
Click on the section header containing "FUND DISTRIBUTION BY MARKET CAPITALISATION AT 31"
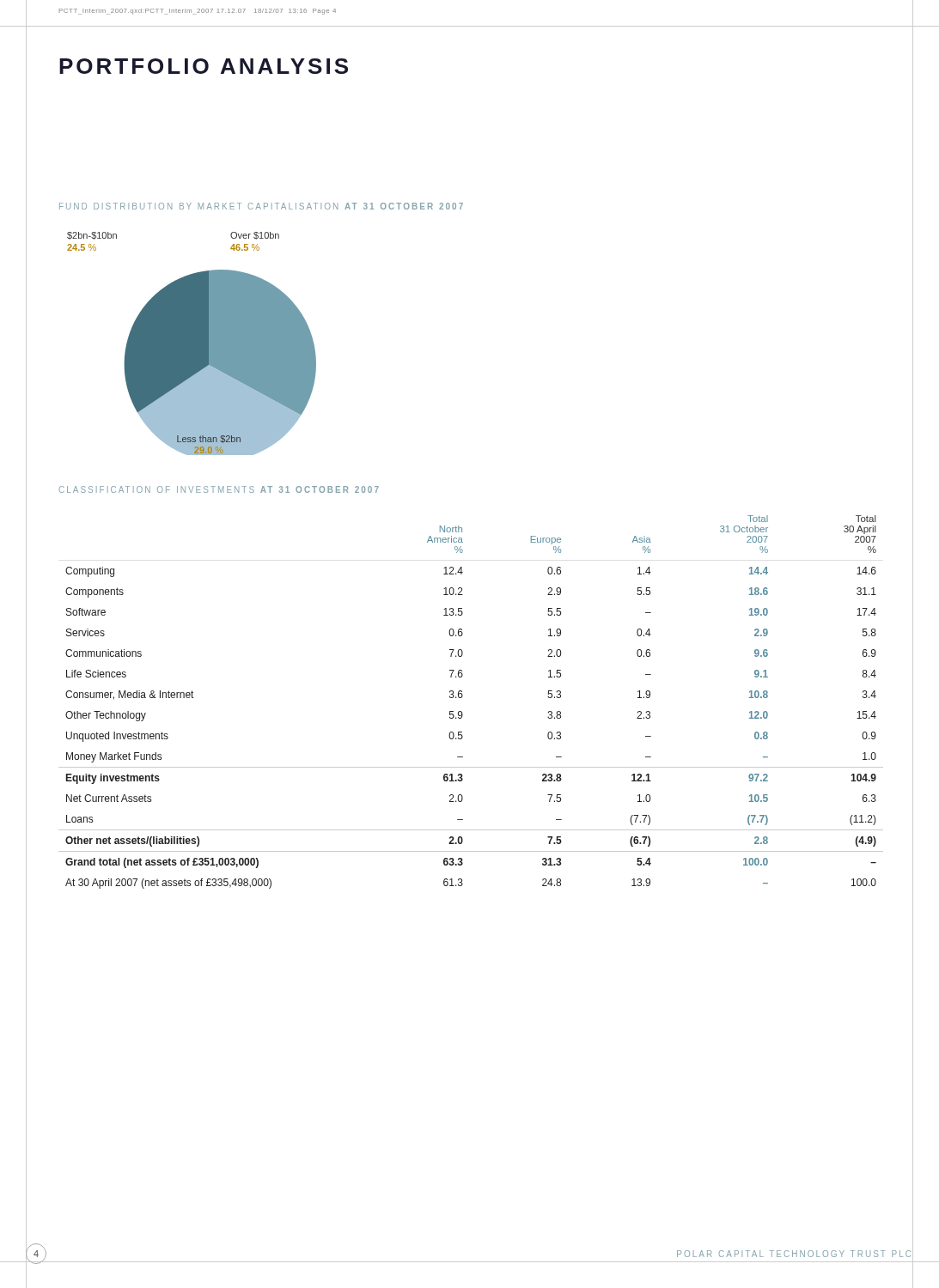click(262, 207)
